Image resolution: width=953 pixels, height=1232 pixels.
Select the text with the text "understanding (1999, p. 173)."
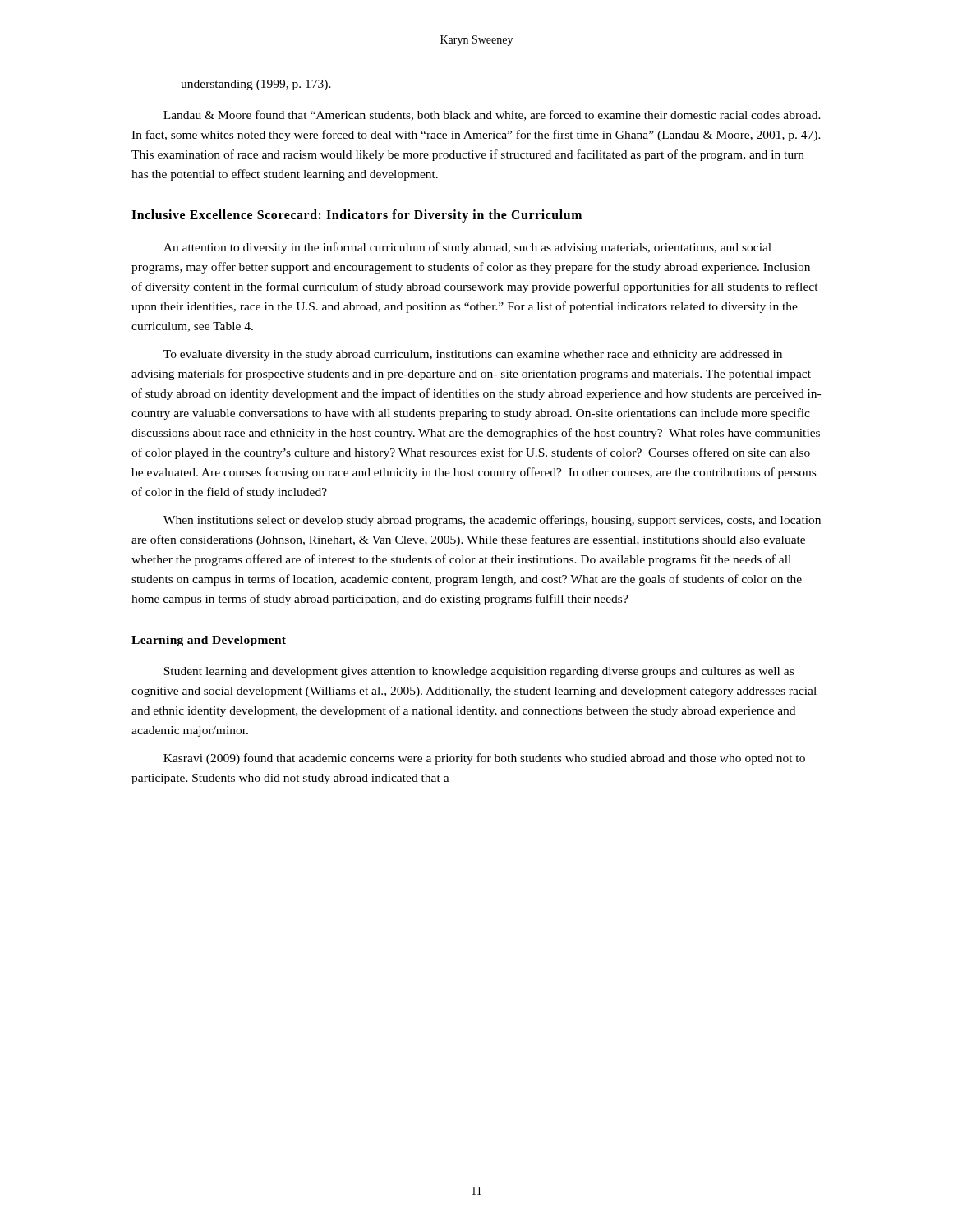(256, 83)
